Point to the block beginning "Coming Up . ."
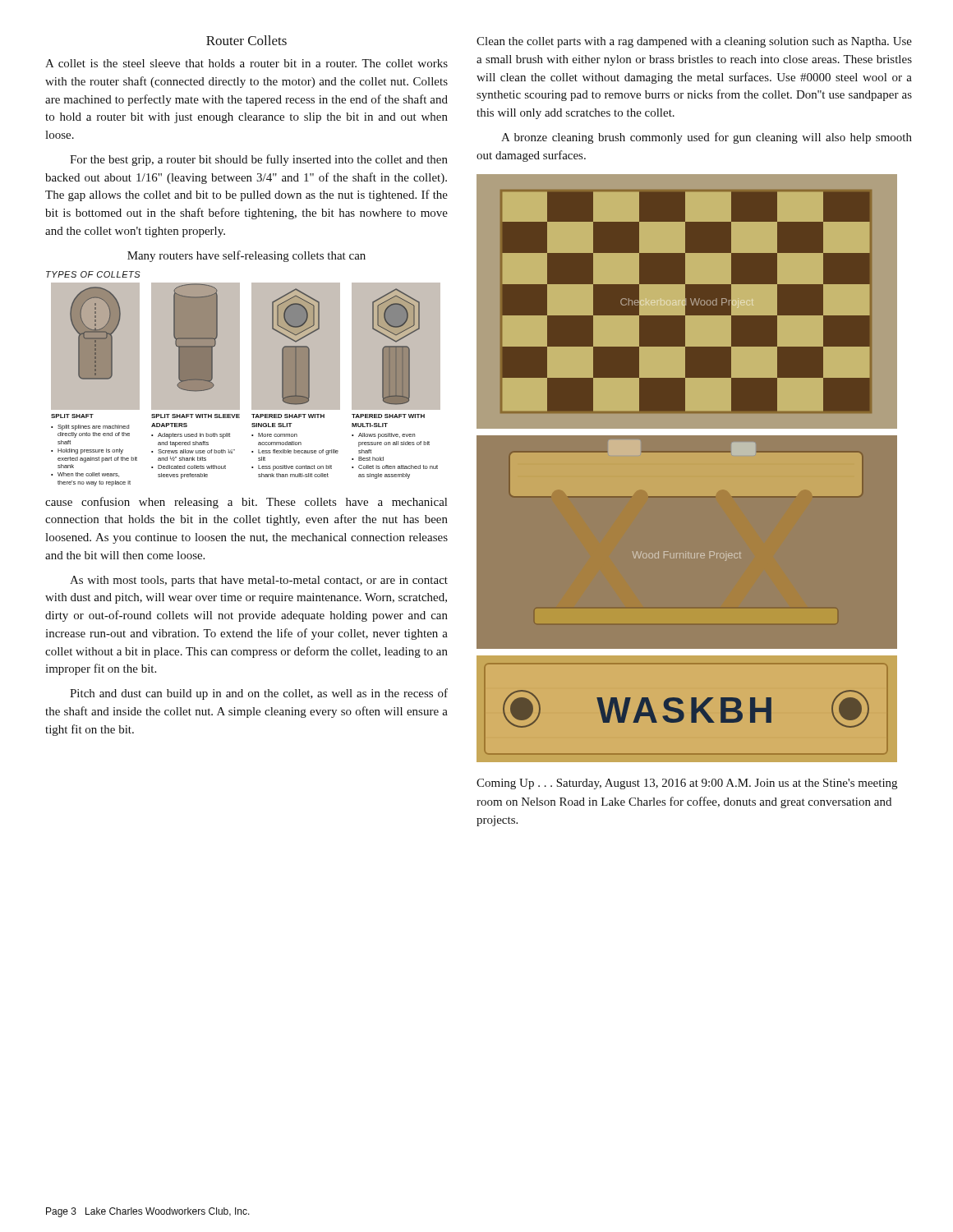Image resolution: width=953 pixels, height=1232 pixels. (694, 802)
